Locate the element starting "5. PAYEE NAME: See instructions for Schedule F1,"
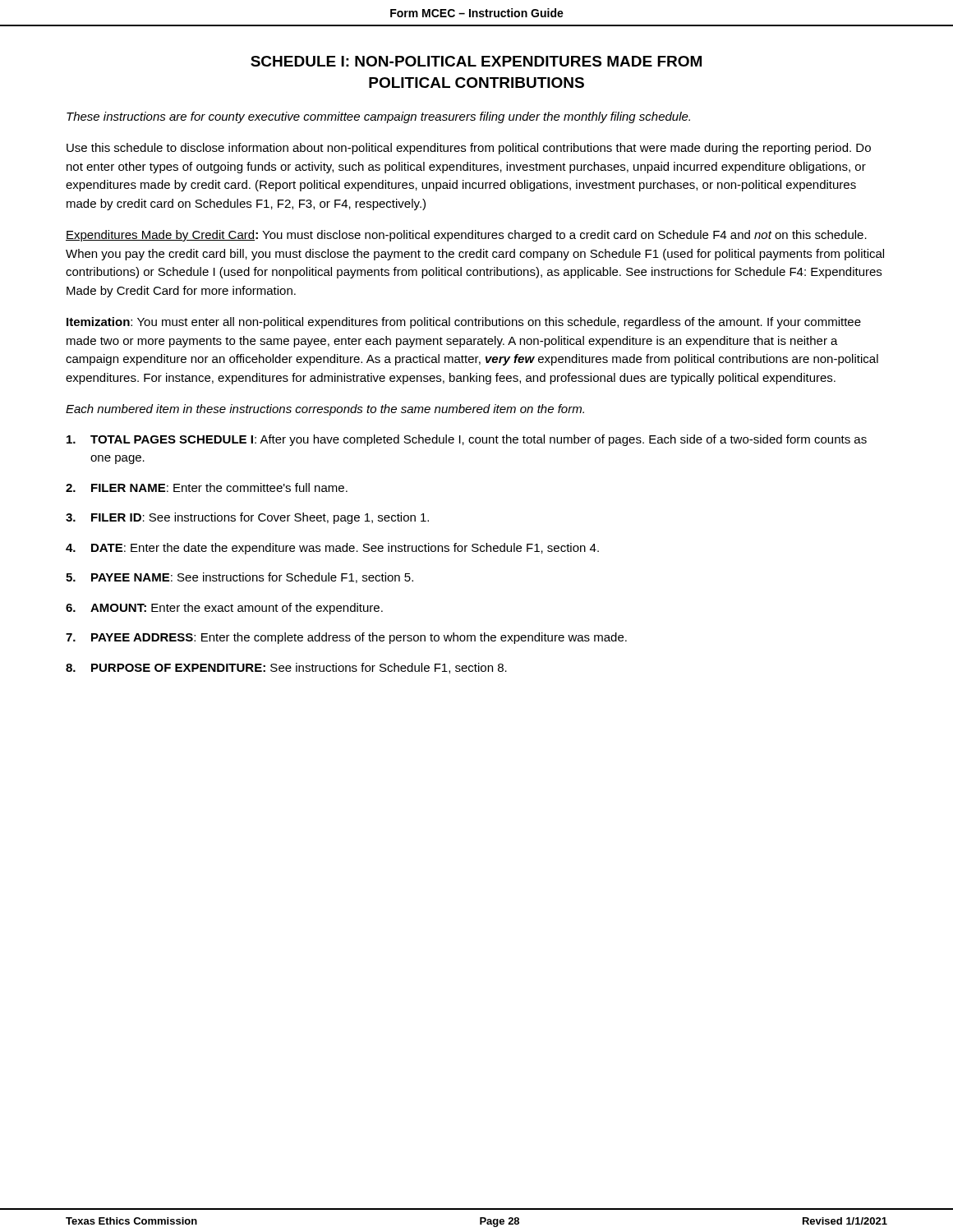Screen dimensions: 1232x953 [239, 578]
